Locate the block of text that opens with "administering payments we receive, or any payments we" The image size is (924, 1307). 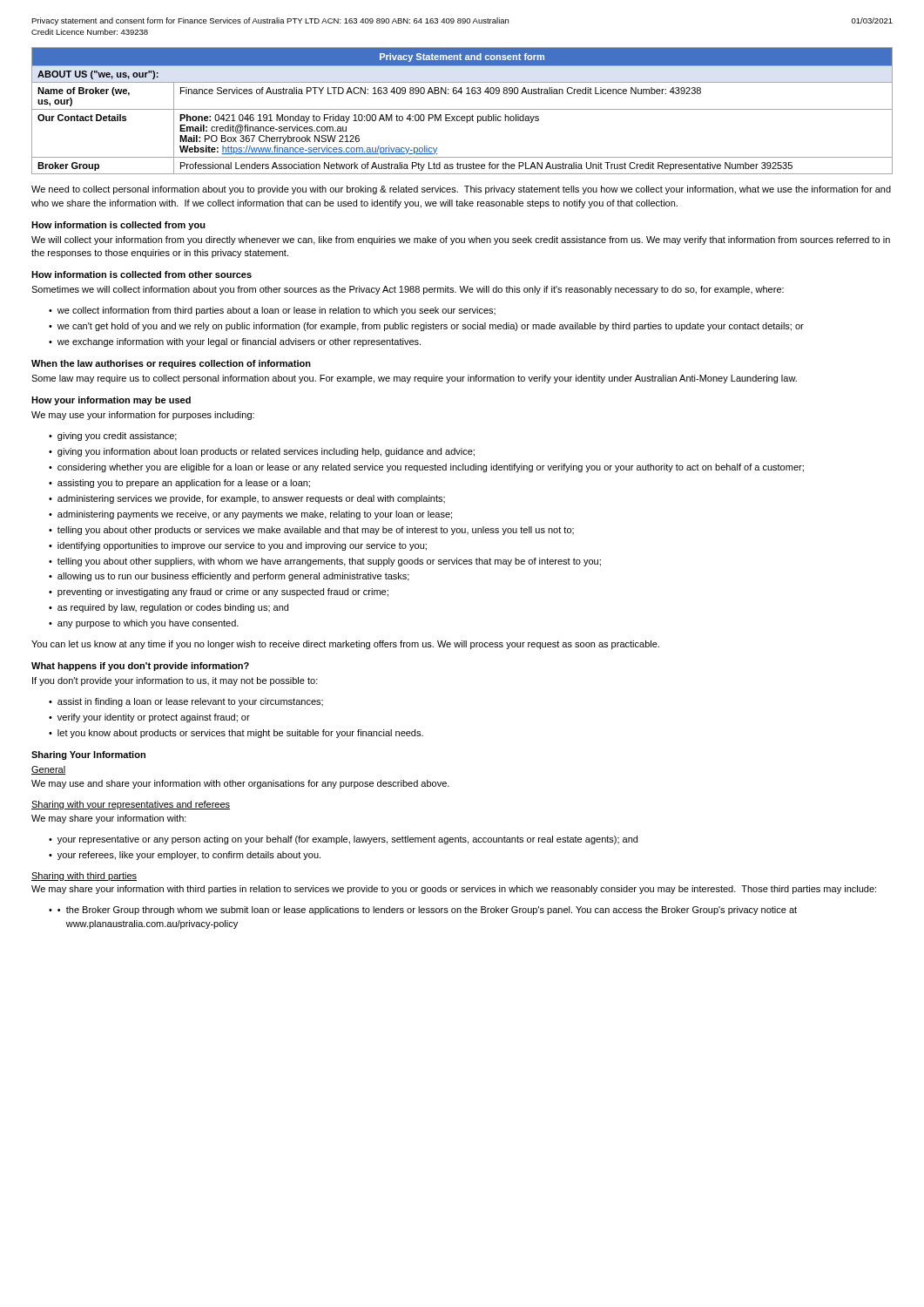tap(255, 514)
